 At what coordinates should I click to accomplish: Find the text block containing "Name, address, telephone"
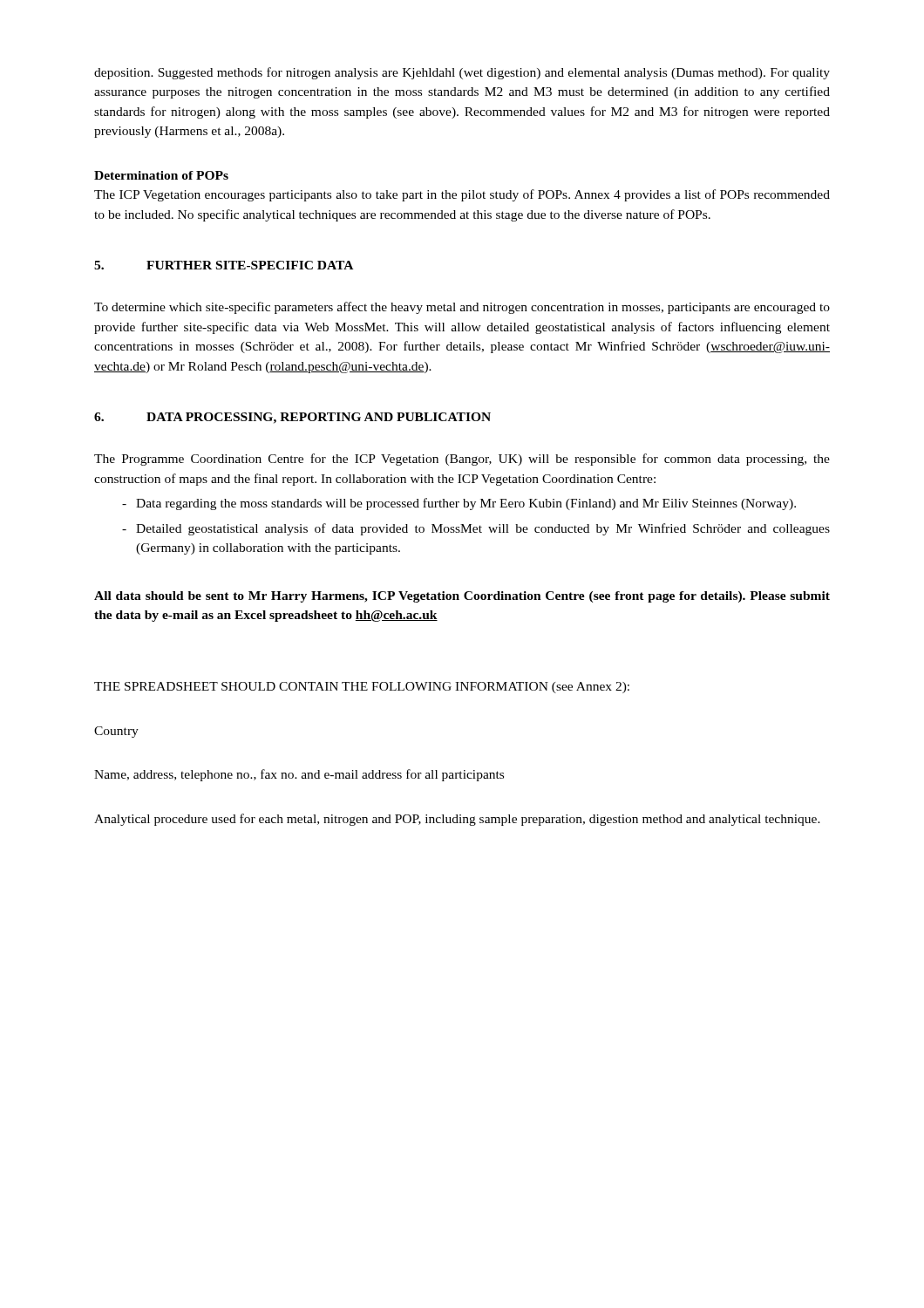point(462,775)
